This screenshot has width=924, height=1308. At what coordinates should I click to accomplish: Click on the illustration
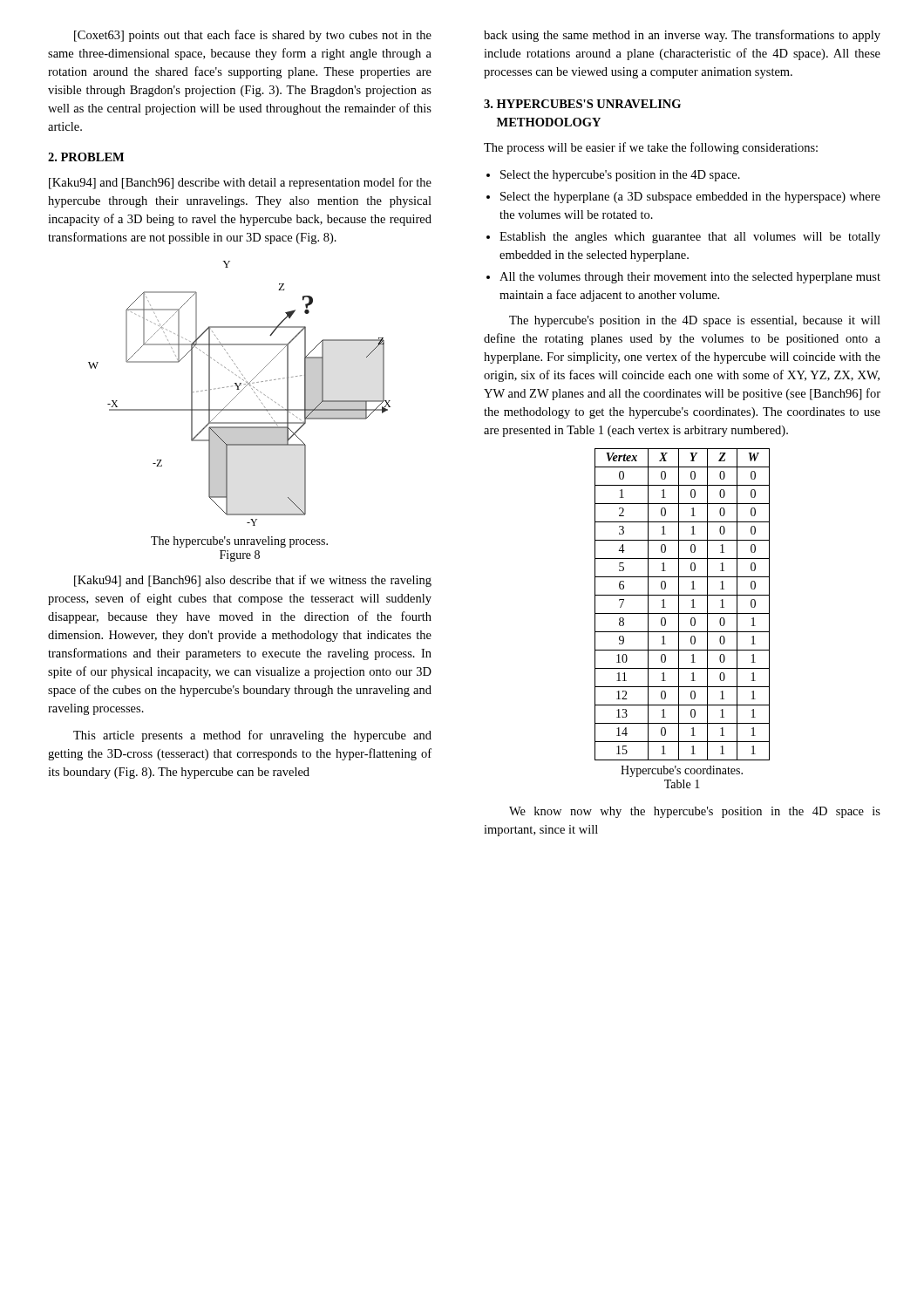click(x=240, y=394)
